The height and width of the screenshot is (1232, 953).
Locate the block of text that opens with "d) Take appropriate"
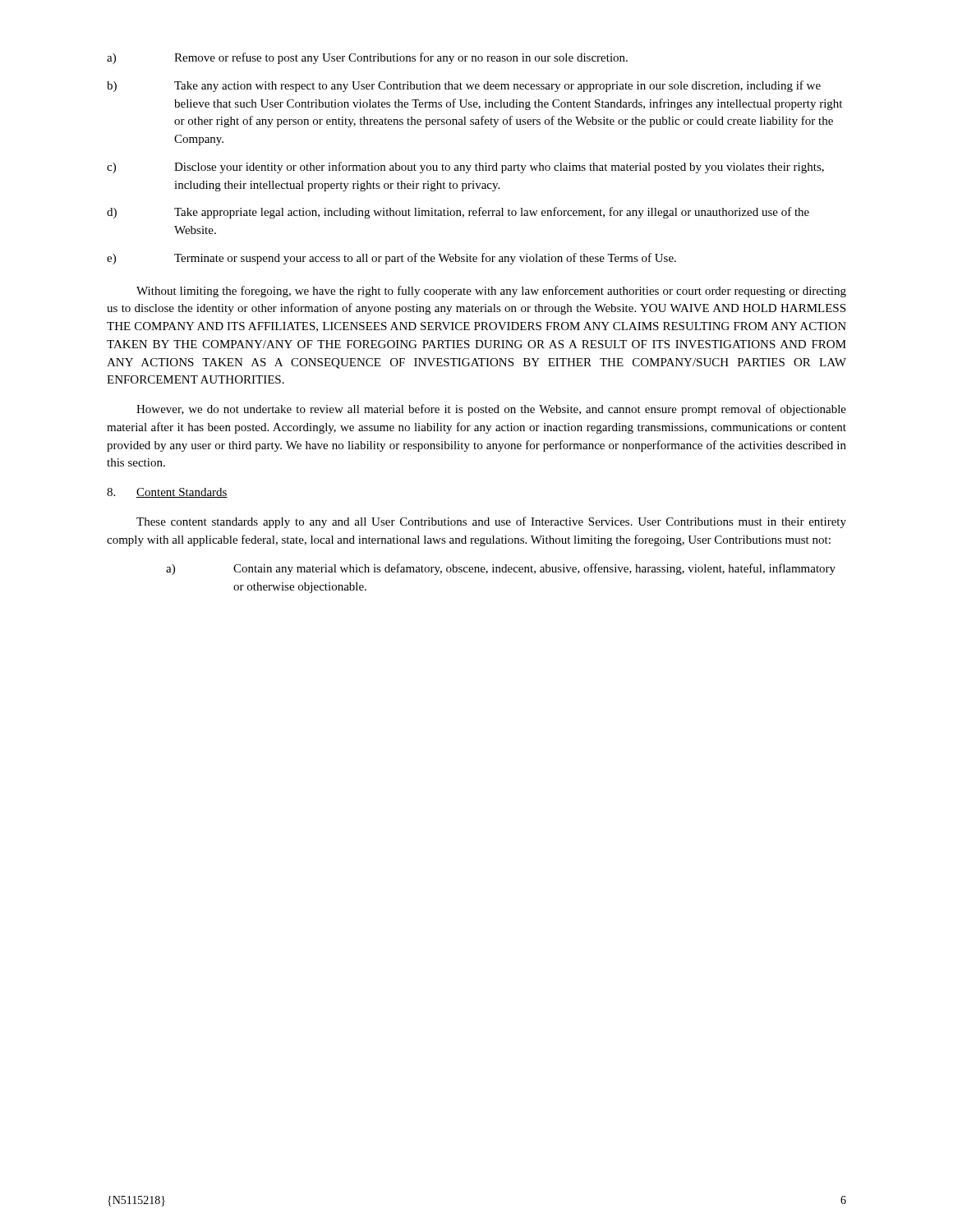click(476, 222)
